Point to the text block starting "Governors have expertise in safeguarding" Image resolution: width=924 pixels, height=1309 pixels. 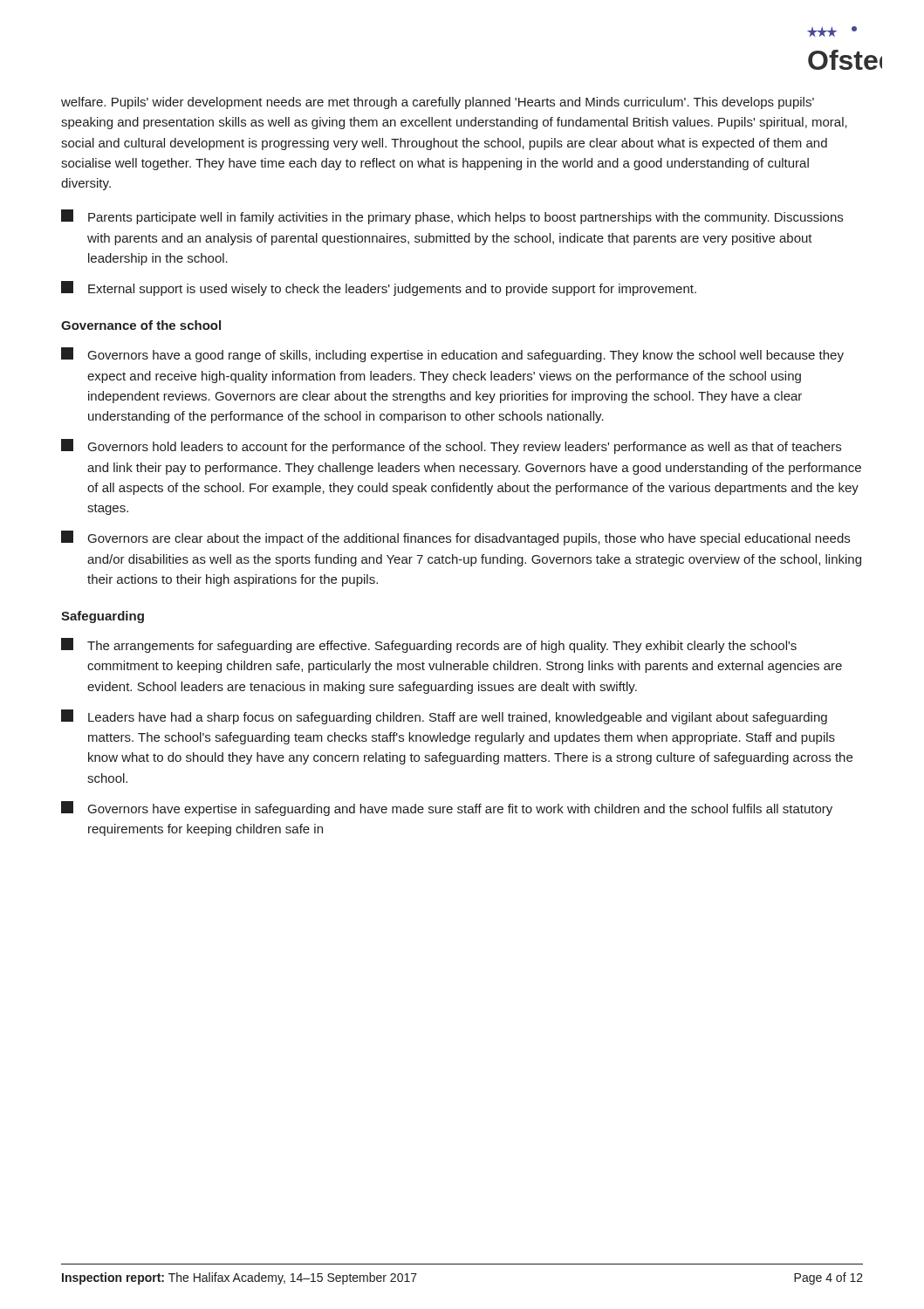[462, 819]
